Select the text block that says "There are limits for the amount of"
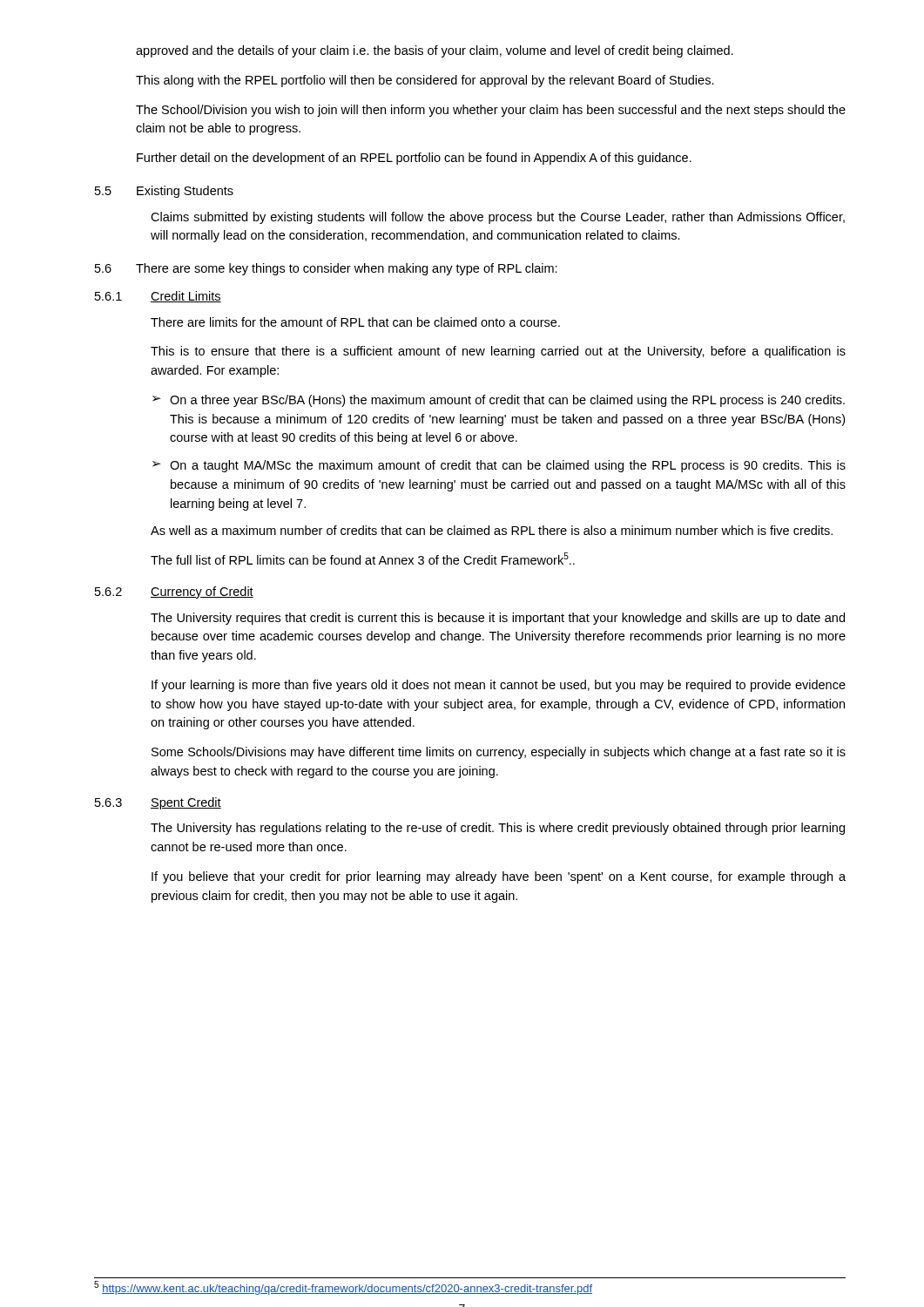 tap(356, 322)
